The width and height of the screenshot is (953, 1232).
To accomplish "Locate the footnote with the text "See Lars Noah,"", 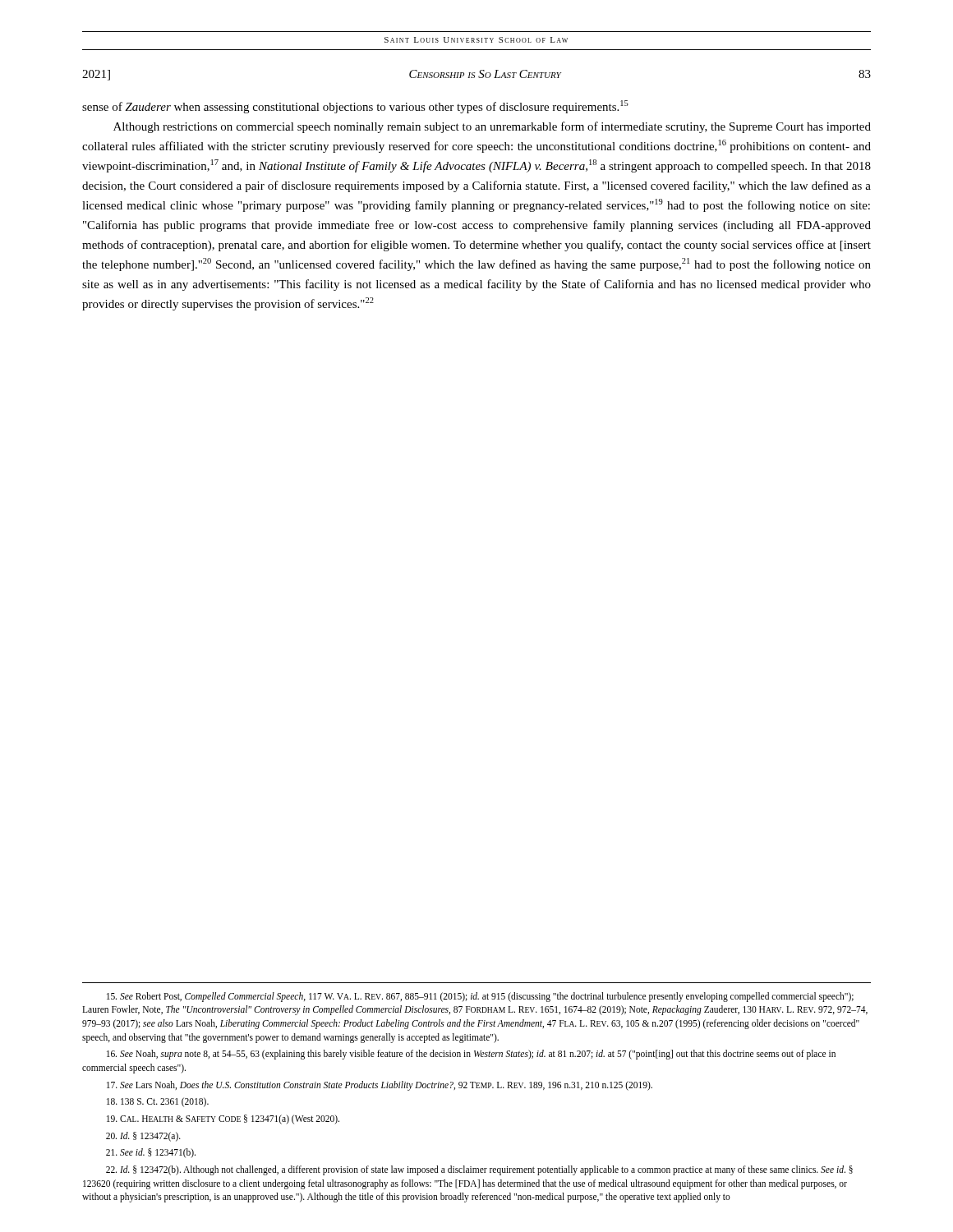I will [x=379, y=1085].
